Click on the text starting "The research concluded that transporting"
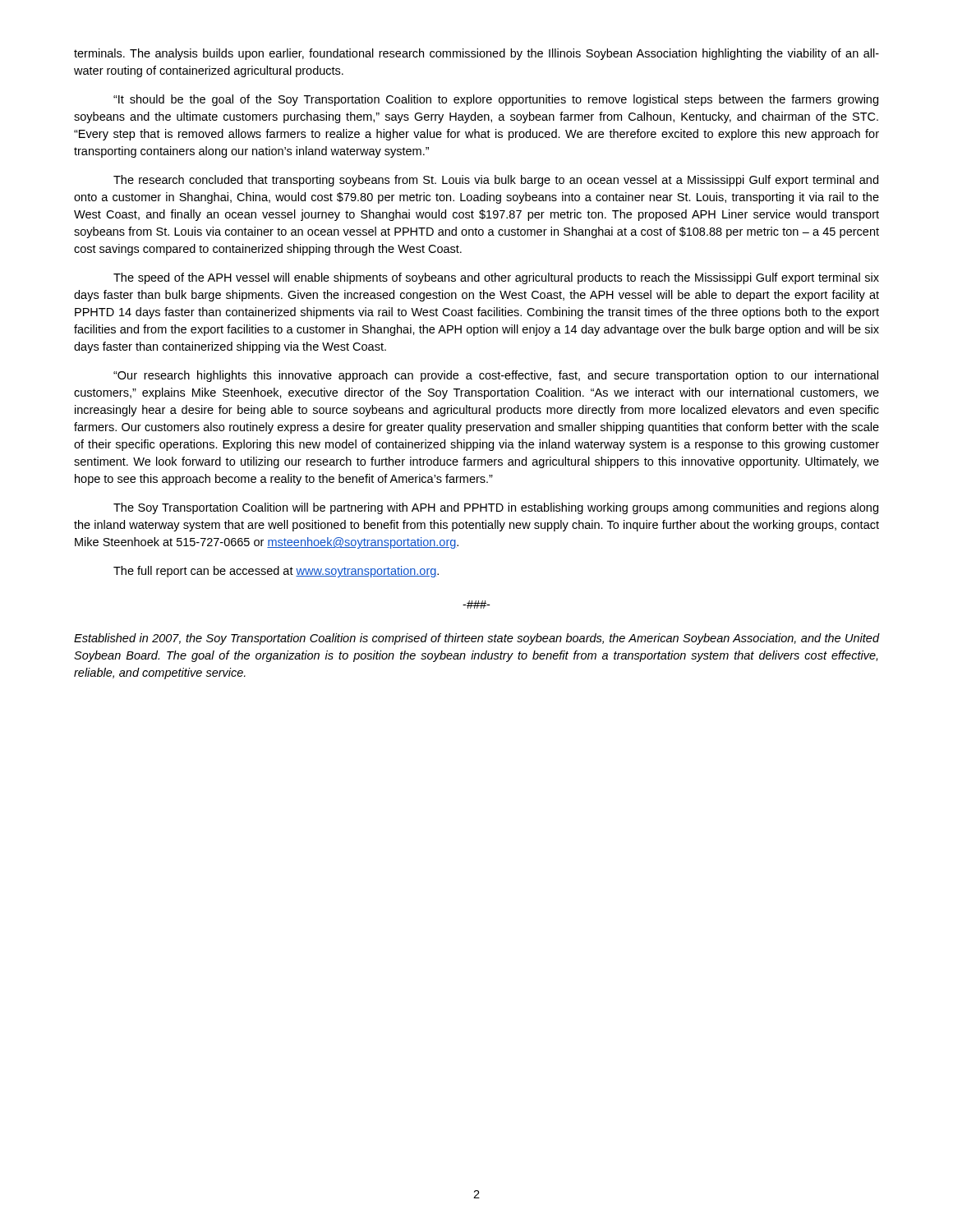The image size is (953, 1232). coord(476,214)
